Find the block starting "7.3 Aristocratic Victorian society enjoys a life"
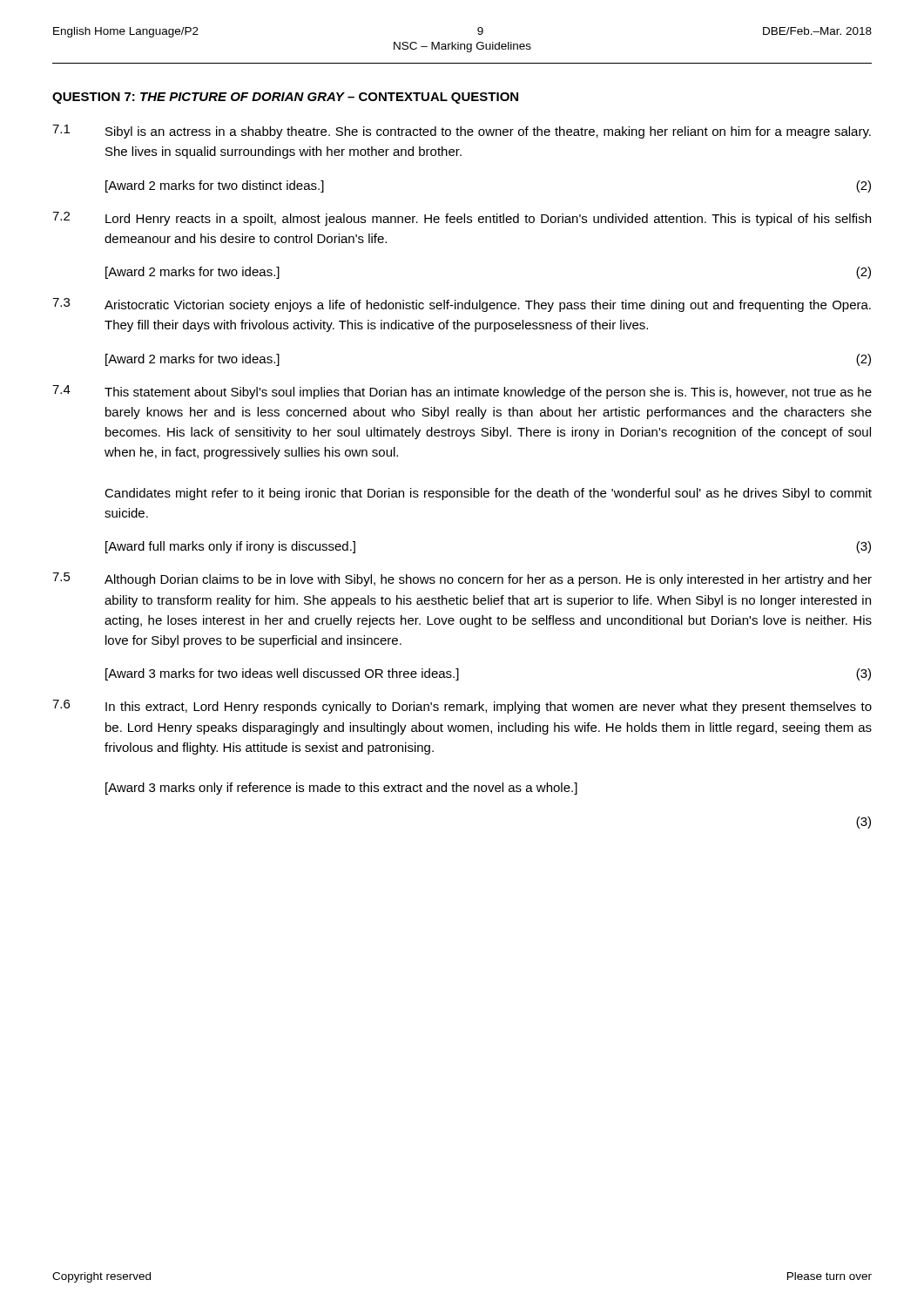Screen dimensions: 1307x924 (462, 315)
